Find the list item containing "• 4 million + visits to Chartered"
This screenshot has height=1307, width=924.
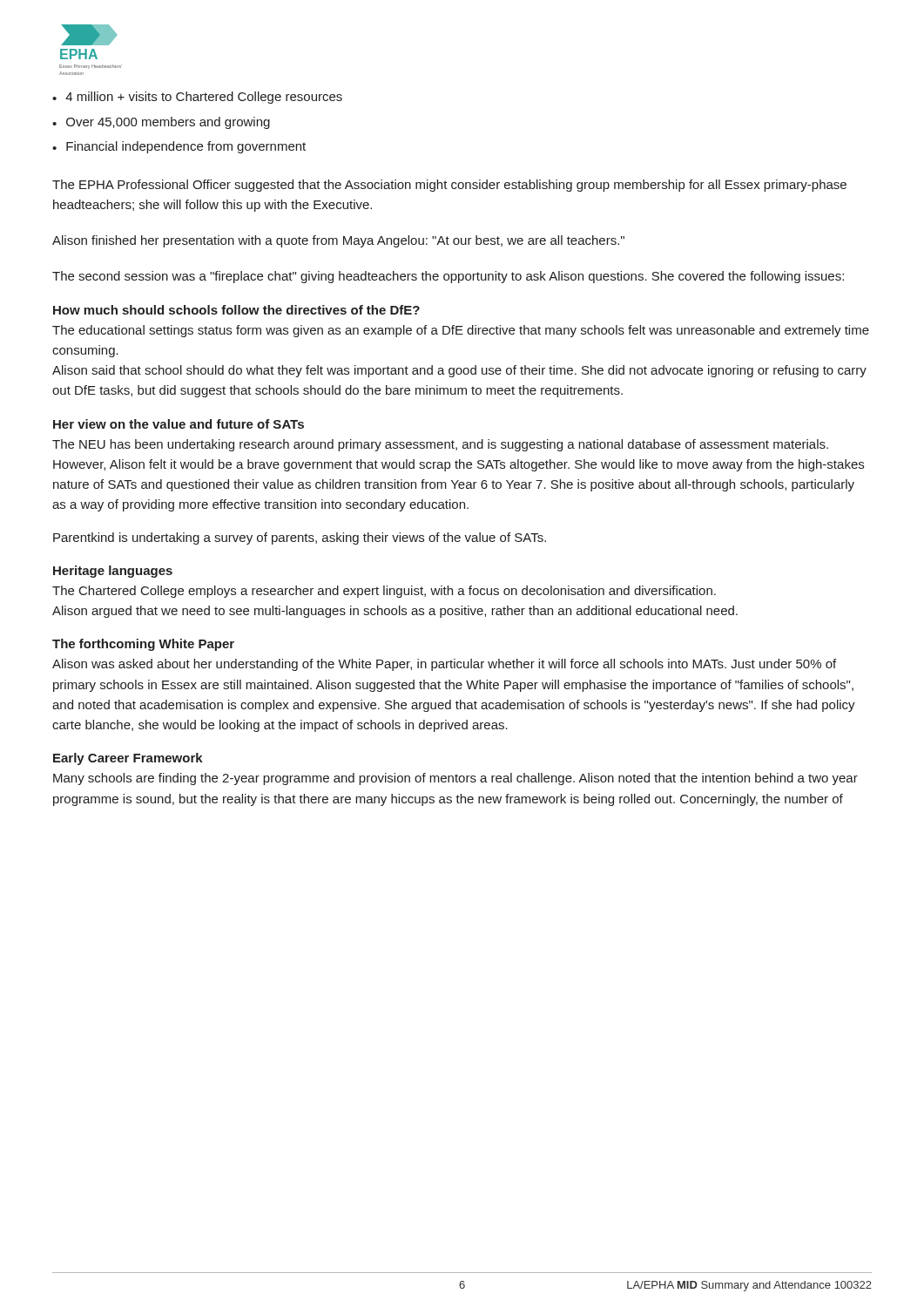(197, 98)
